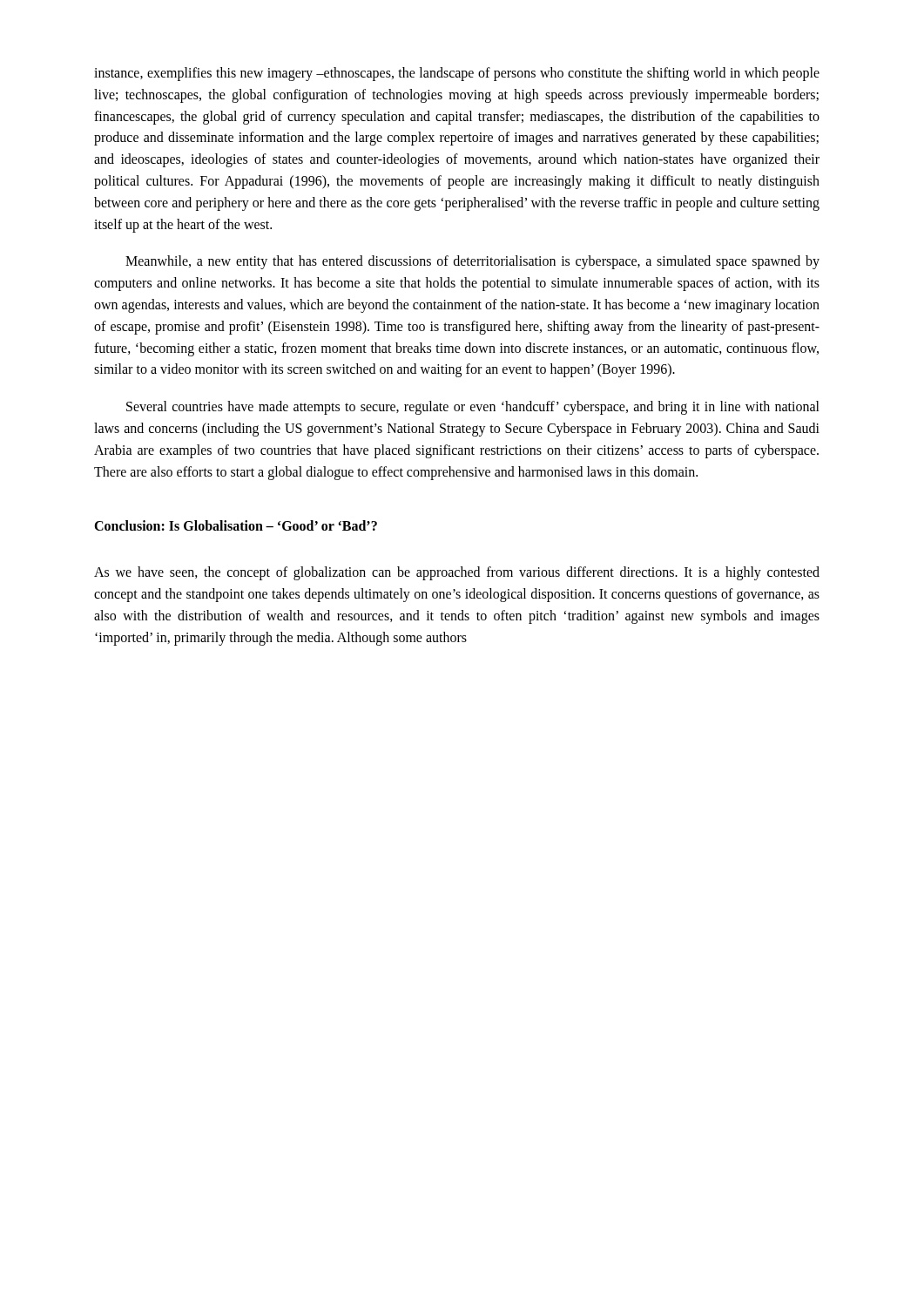Viewport: 924px width, 1307px height.
Task: Point to the block beginning "Meanwhile, a new"
Action: point(457,316)
